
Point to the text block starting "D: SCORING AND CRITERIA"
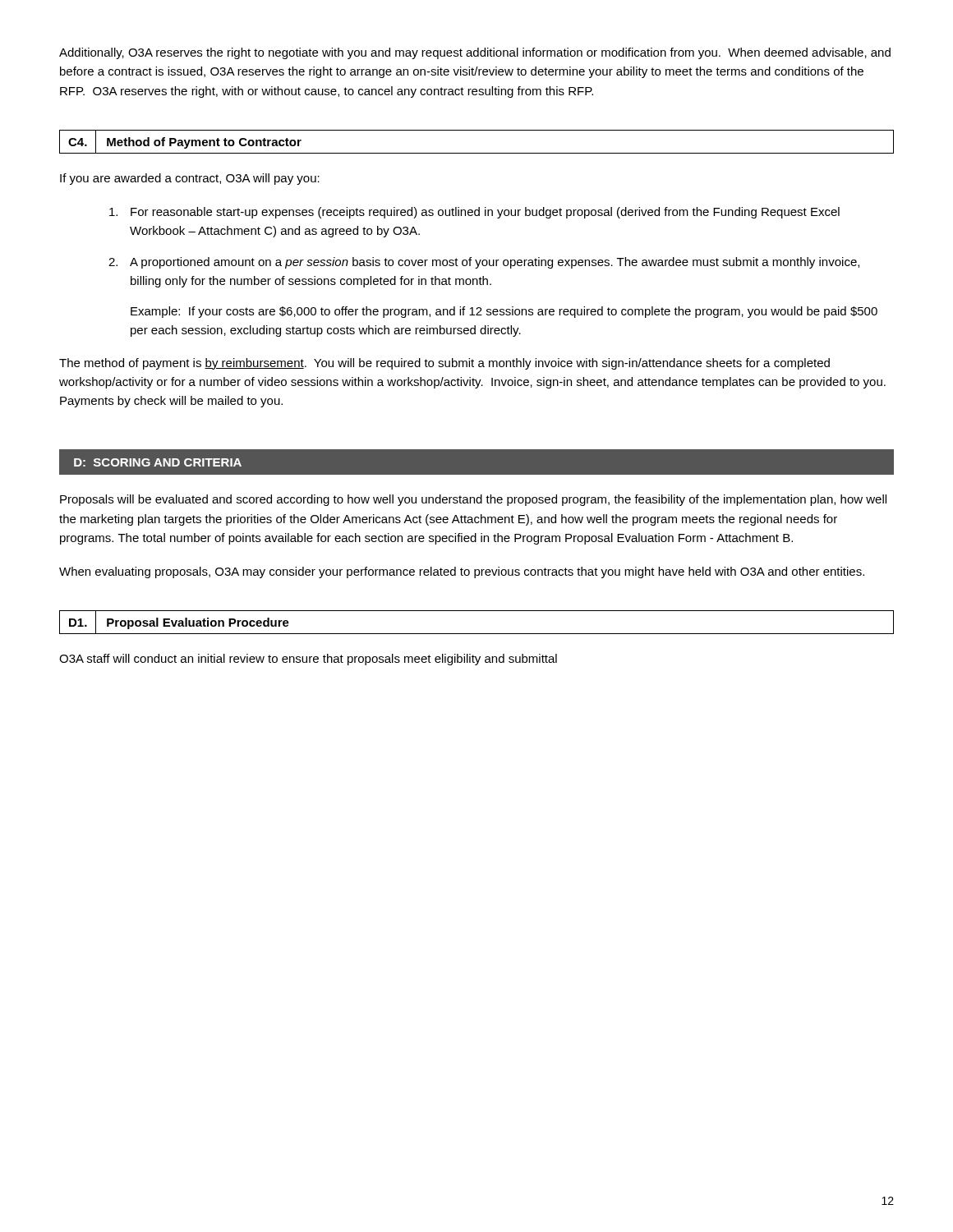point(156,462)
